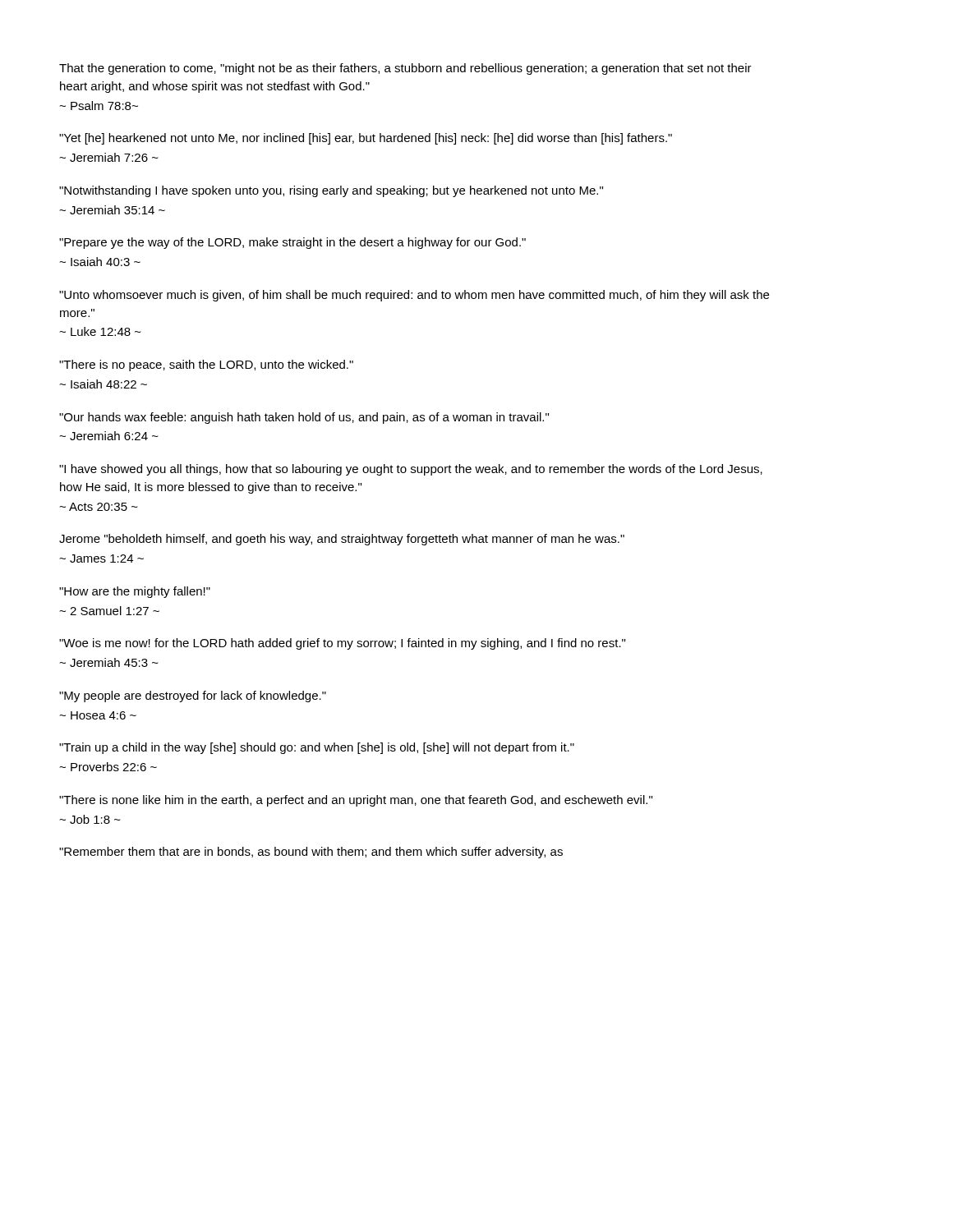Screen dimensions: 1232x953
Task: Point to the passage starting "Jerome "beholdeth himself, and goeth"
Action: coord(421,549)
